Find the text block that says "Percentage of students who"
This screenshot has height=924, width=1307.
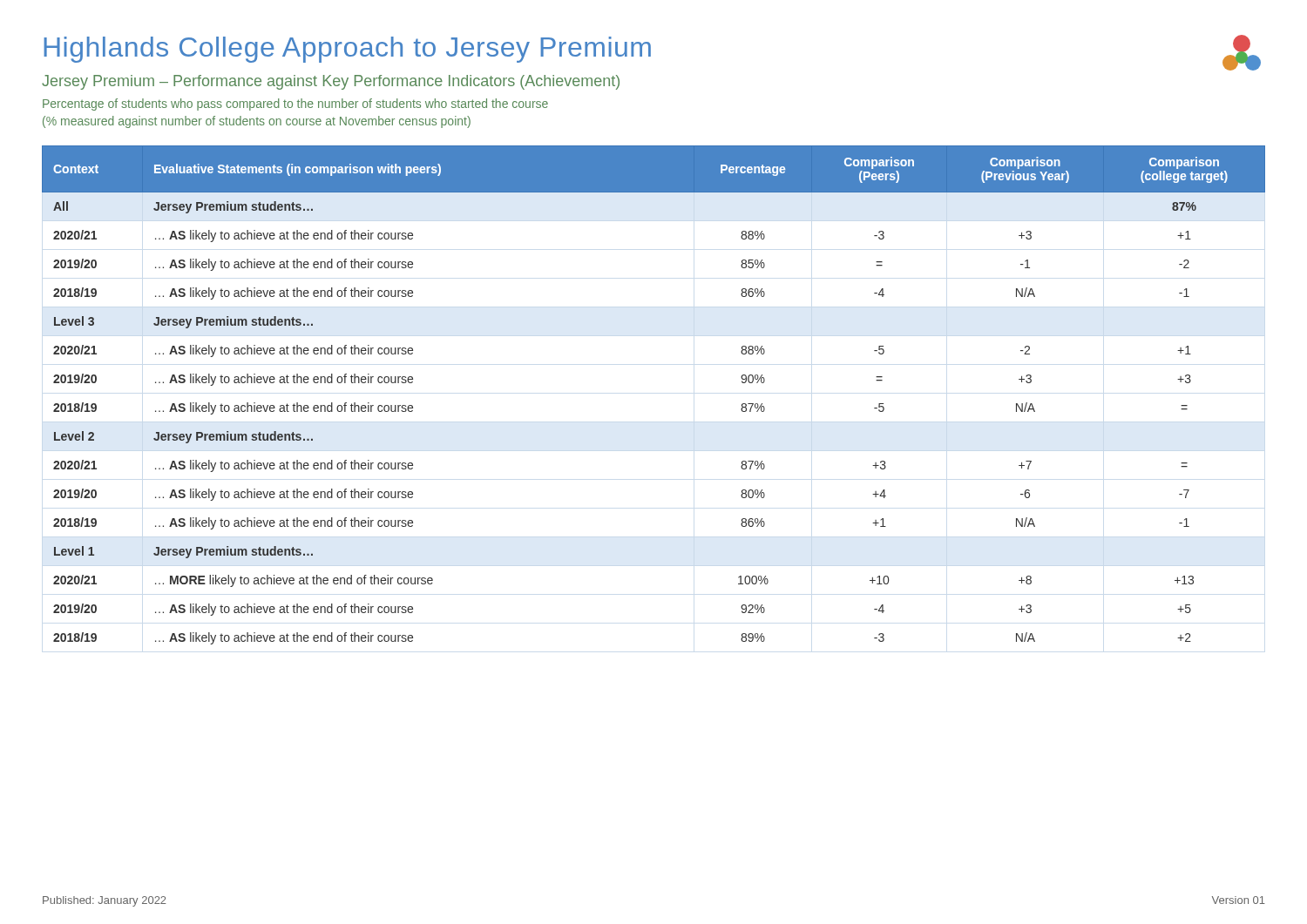click(295, 105)
